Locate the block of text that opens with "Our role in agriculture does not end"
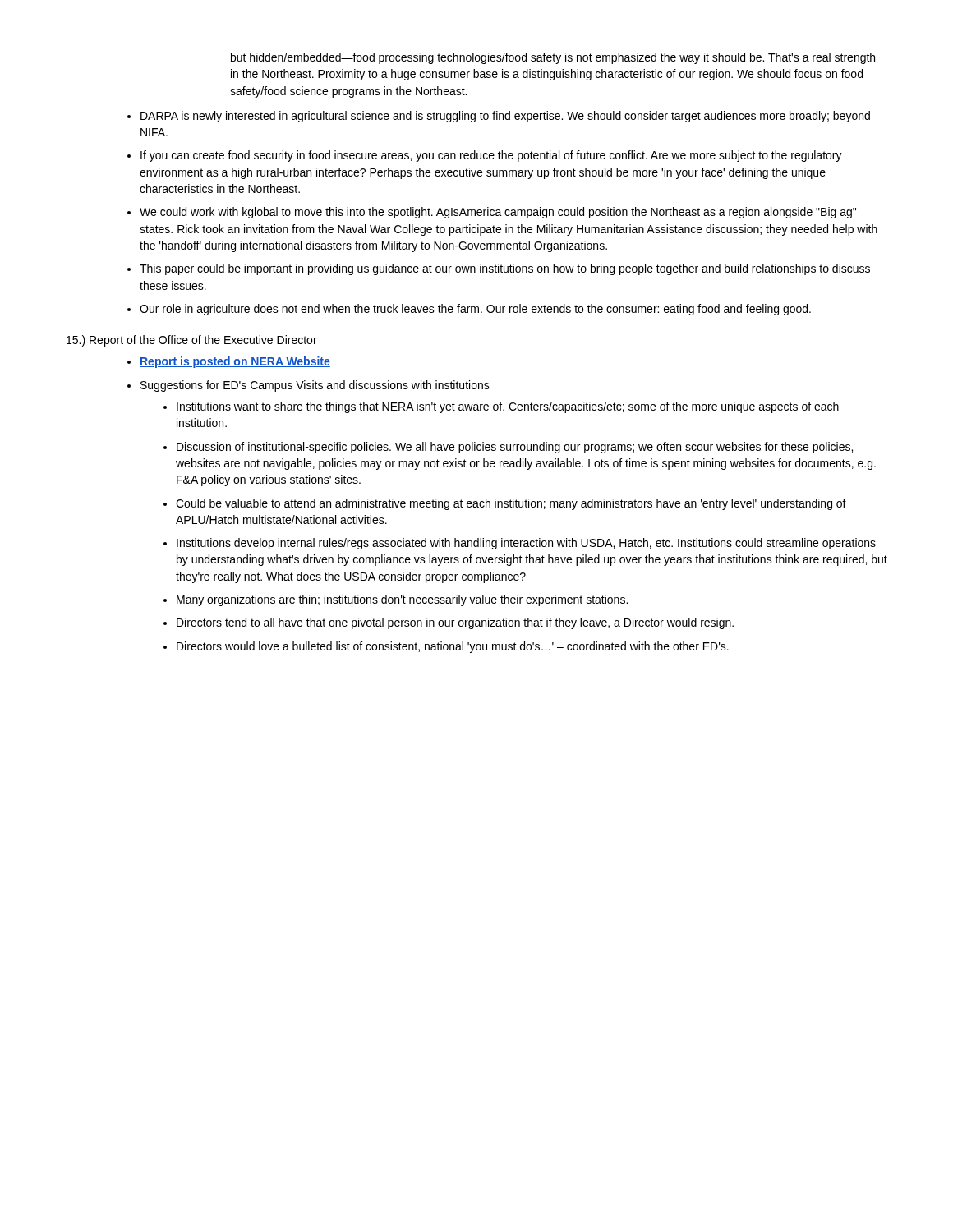Viewport: 953px width, 1232px height. tap(513, 309)
